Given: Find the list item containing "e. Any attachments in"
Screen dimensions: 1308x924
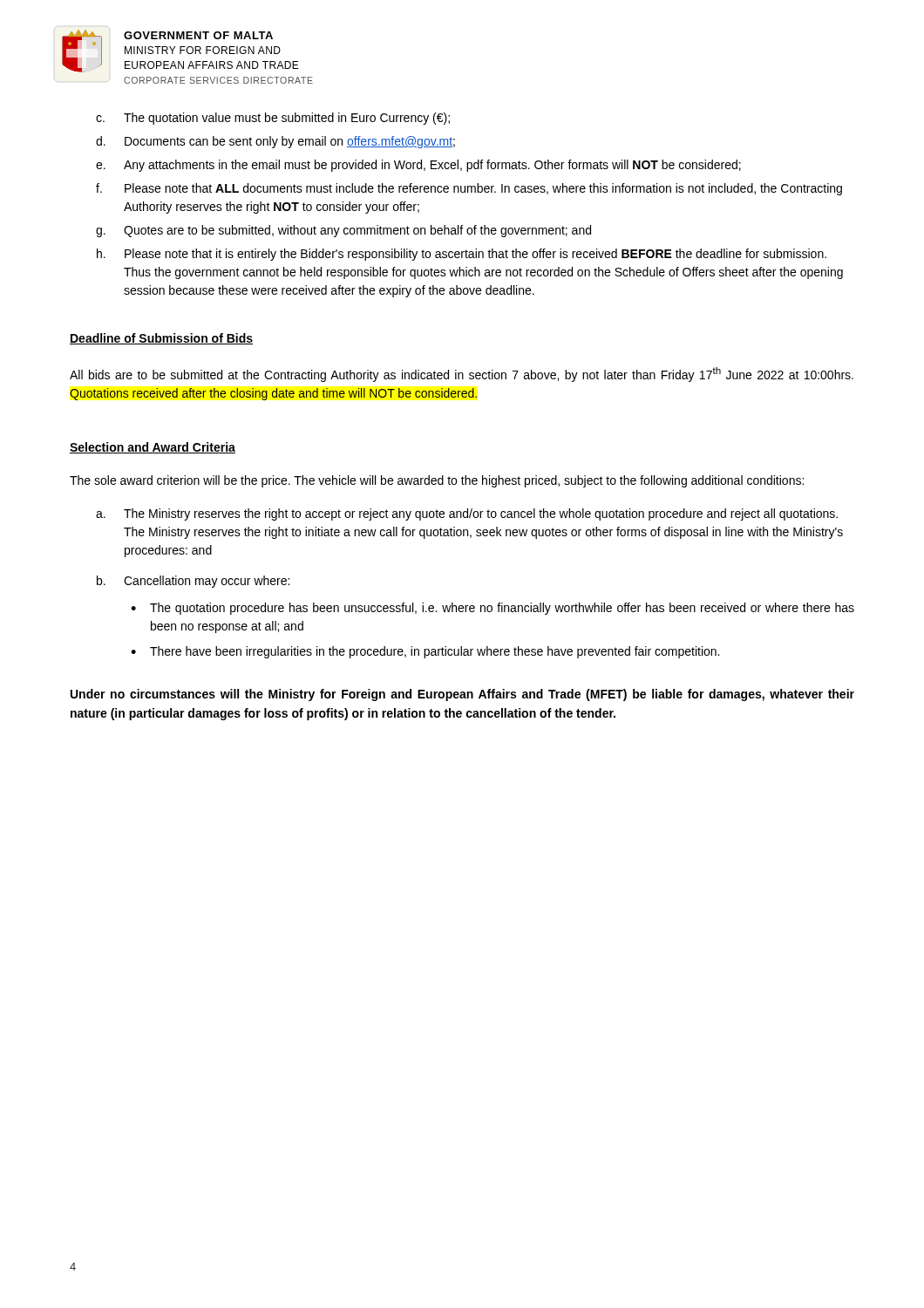Looking at the screenshot, I should [475, 165].
